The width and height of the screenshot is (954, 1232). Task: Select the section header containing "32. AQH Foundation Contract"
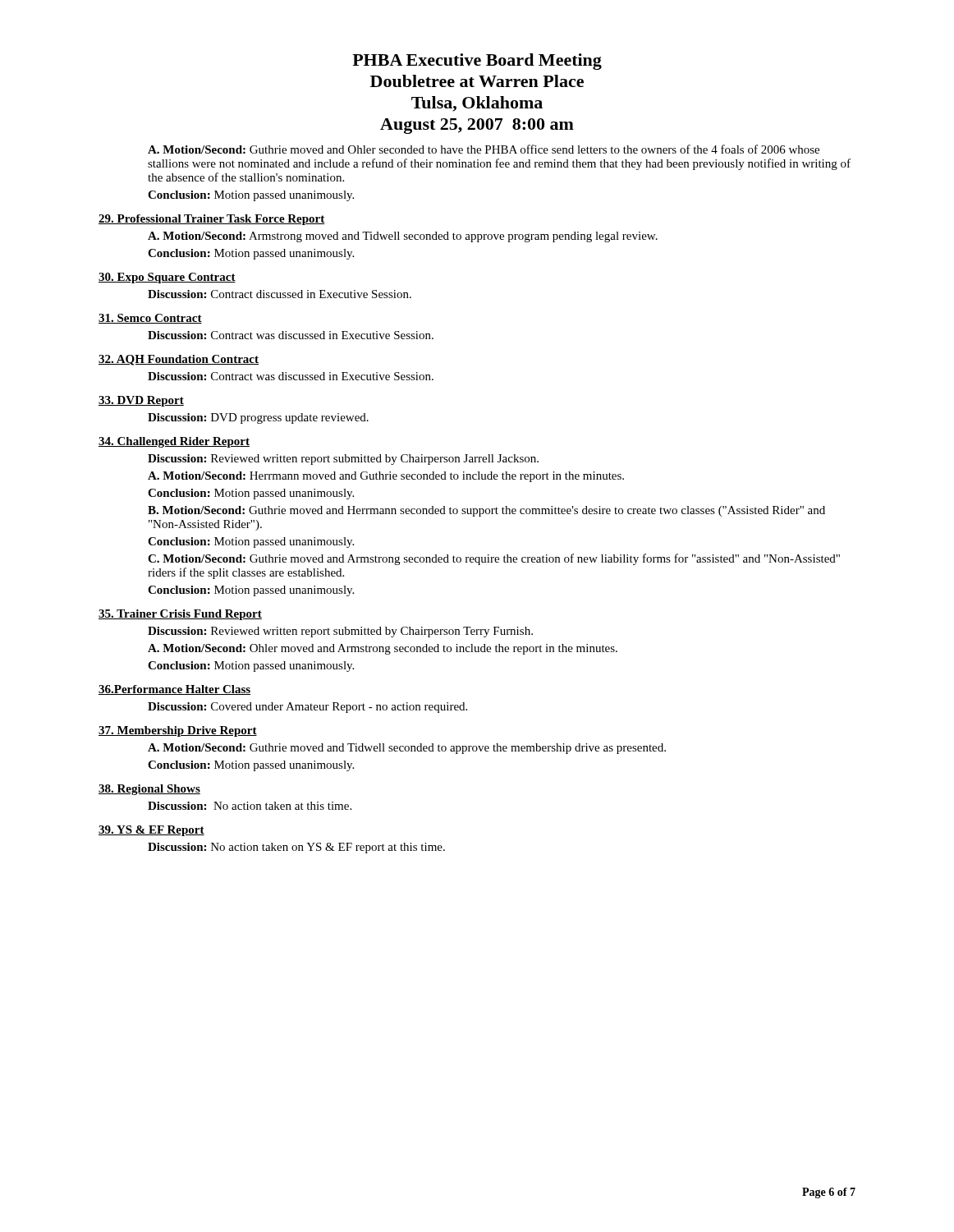point(179,359)
